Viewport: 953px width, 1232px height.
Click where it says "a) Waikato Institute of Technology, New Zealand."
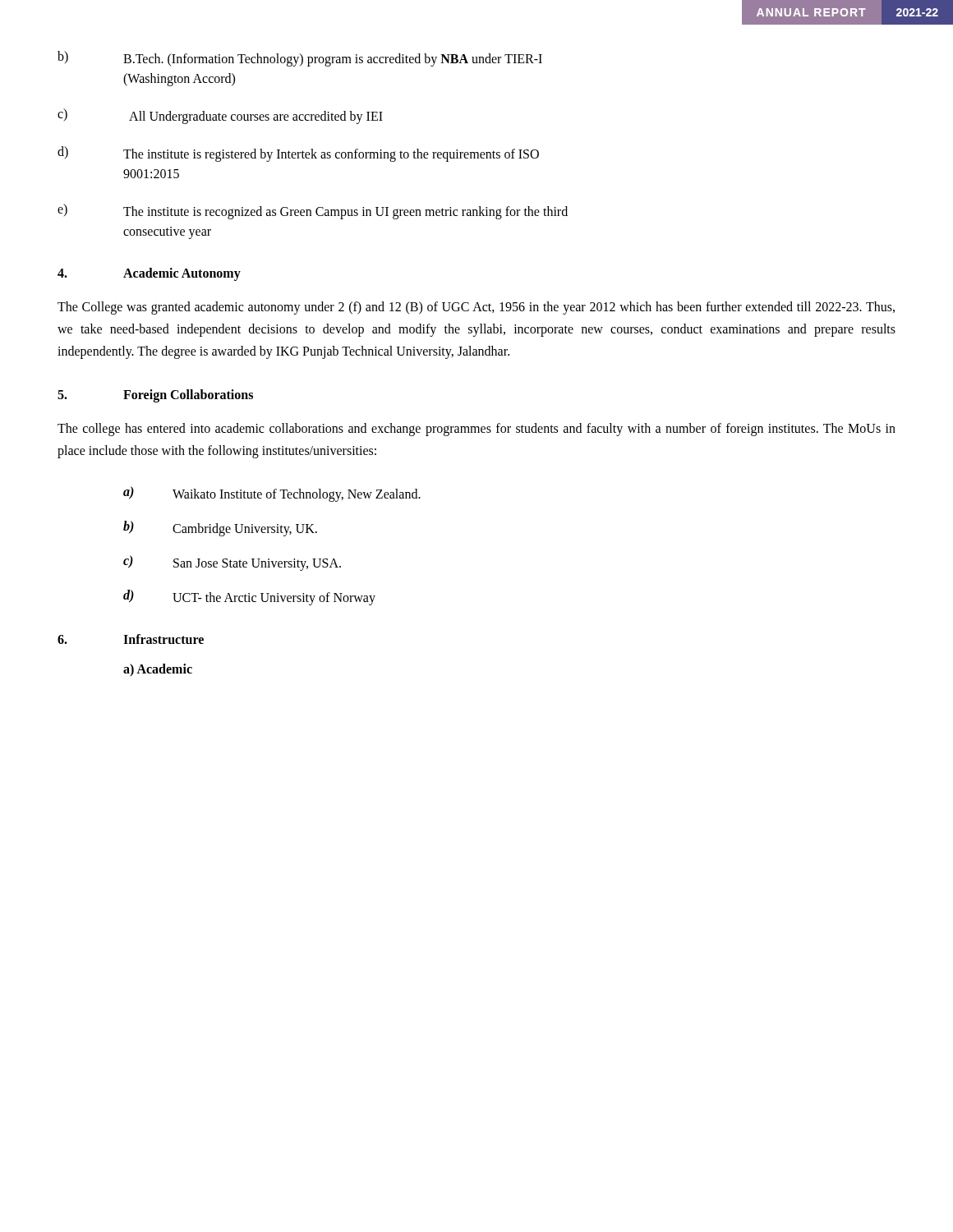pos(272,494)
